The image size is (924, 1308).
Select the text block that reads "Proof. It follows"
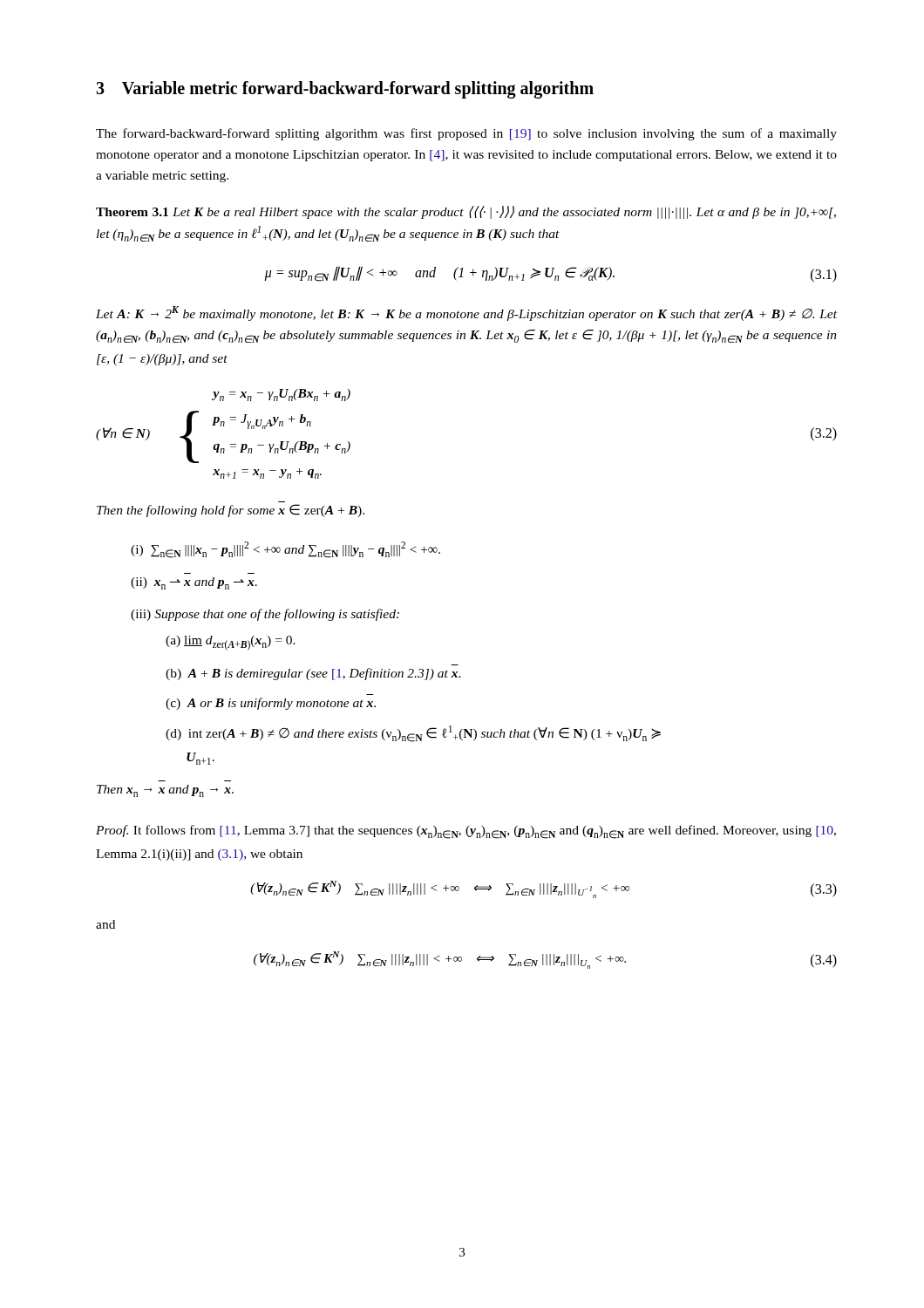click(466, 842)
